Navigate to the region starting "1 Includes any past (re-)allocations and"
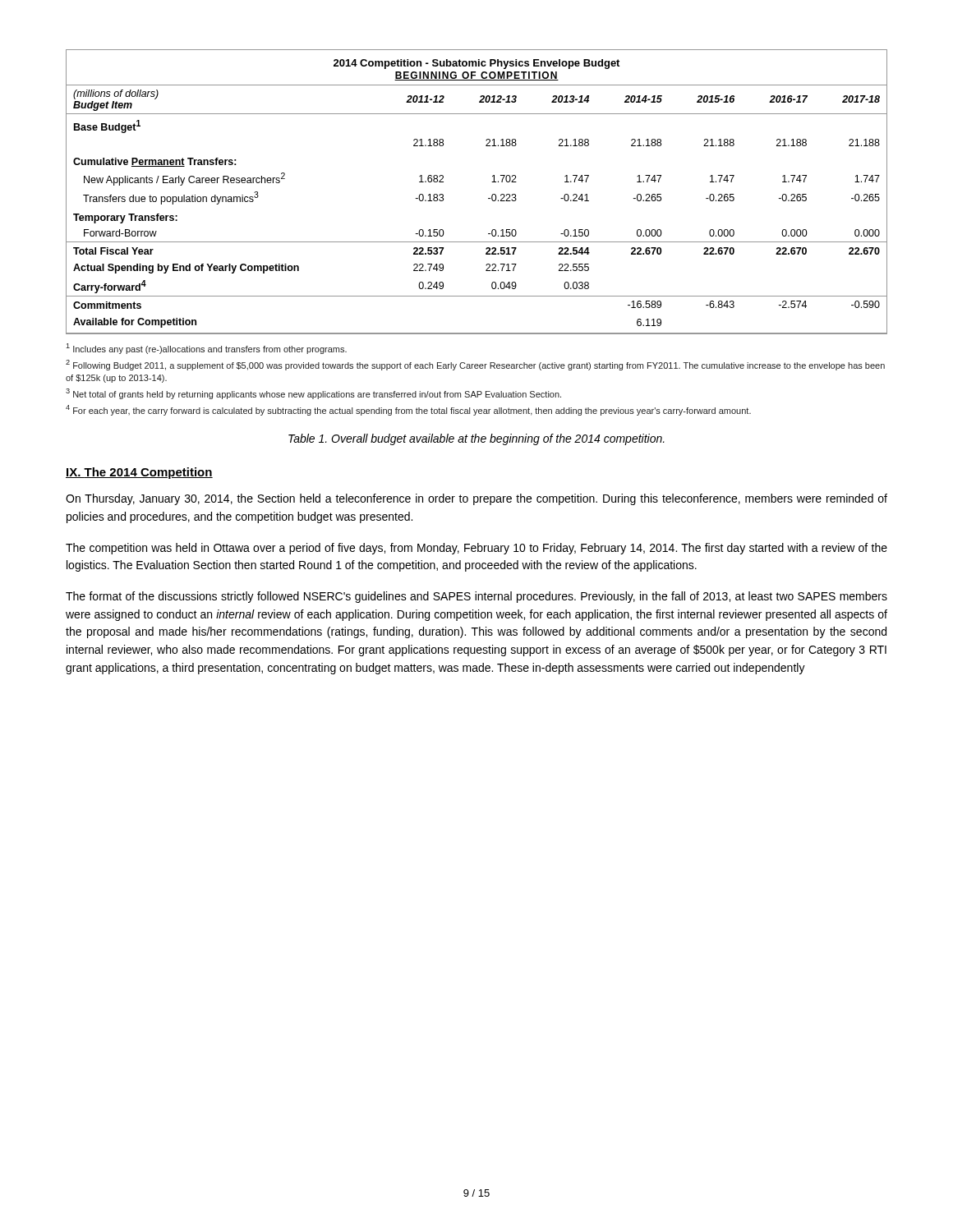Viewport: 953px width, 1232px height. click(x=206, y=347)
